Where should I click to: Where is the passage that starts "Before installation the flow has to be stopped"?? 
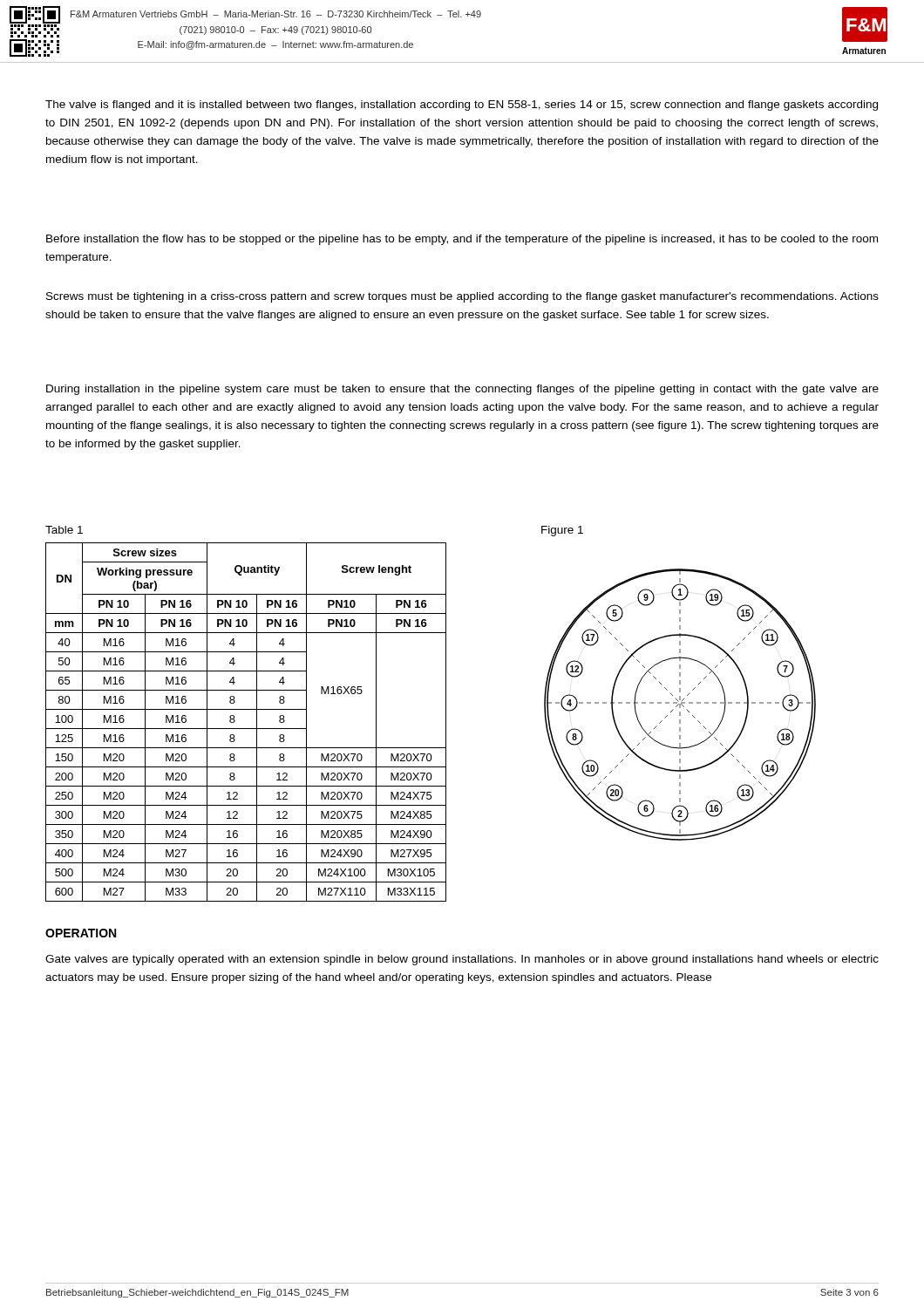462,248
